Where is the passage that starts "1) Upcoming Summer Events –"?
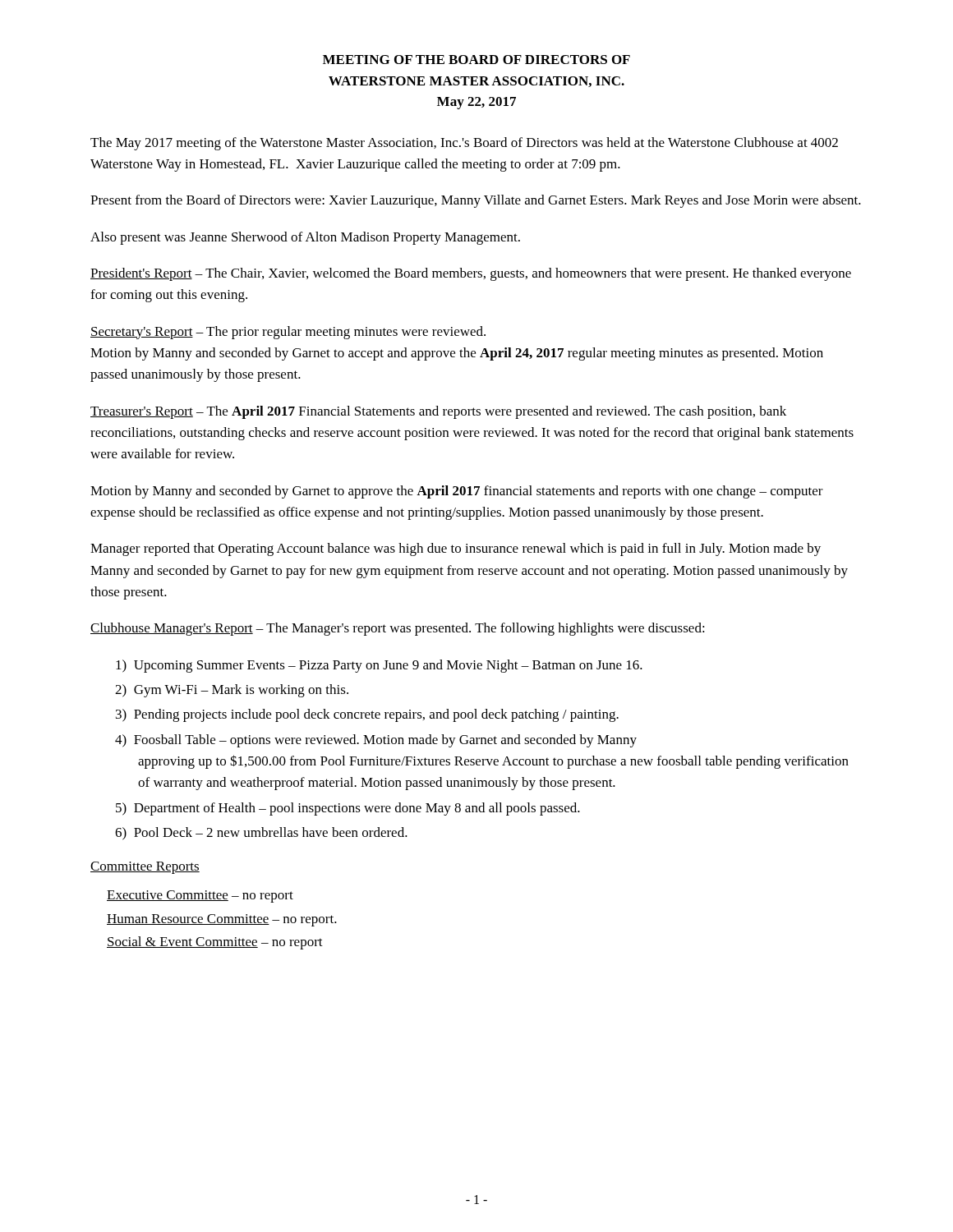This screenshot has width=953, height=1232. (379, 665)
